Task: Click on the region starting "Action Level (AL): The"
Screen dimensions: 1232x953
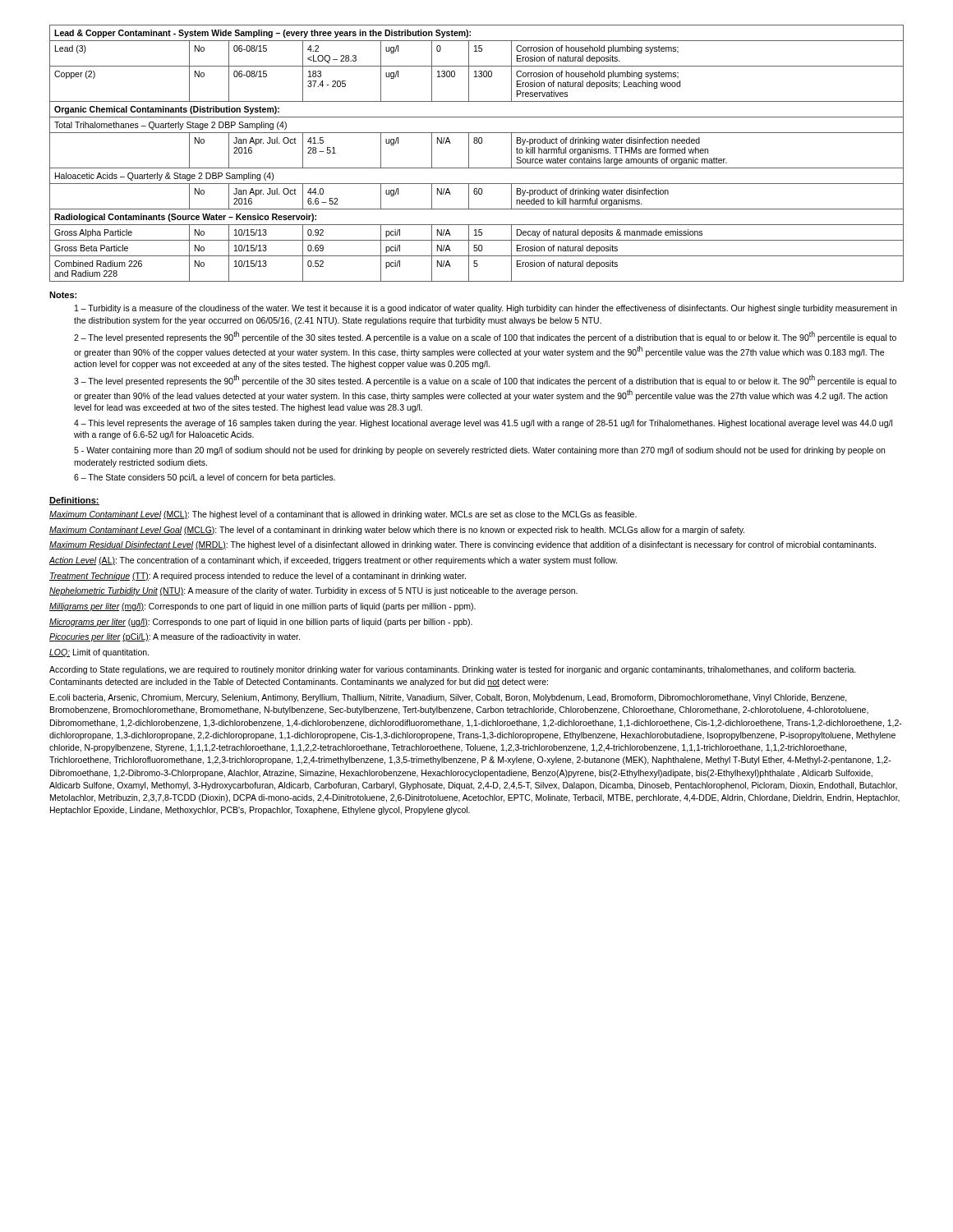Action: click(x=334, y=560)
